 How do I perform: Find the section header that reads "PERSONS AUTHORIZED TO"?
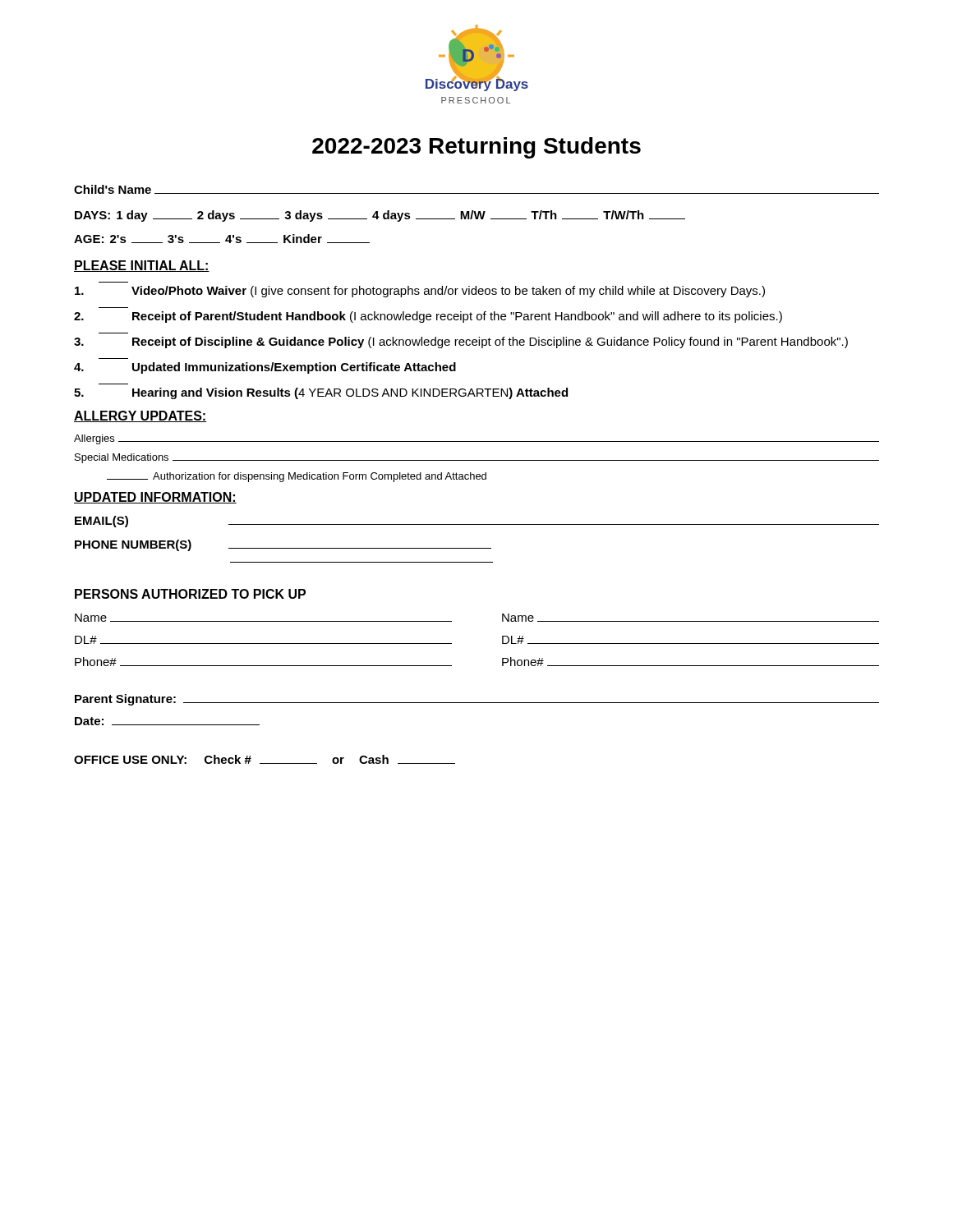pyautogui.click(x=190, y=594)
